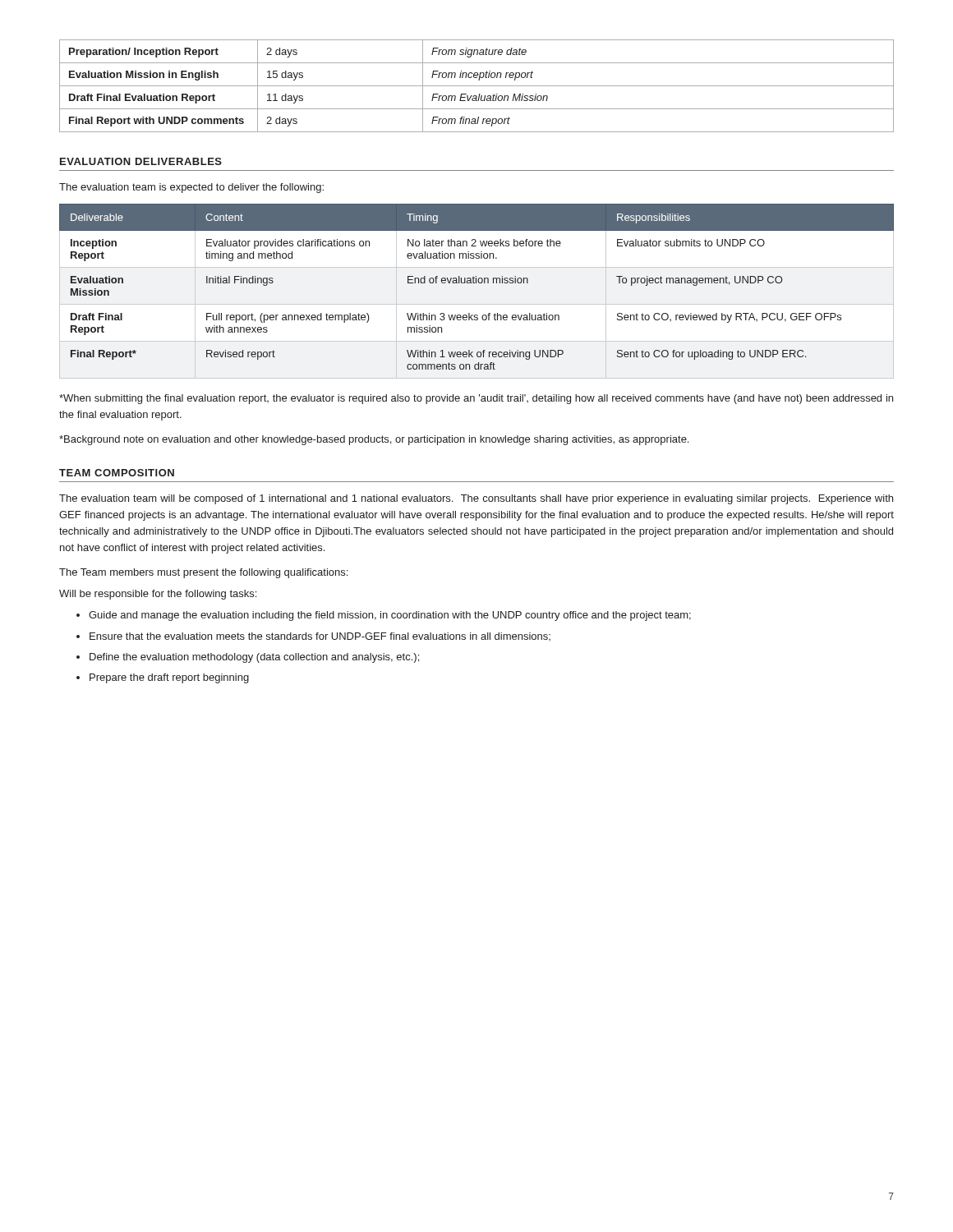Click on the table containing "2 days"
This screenshot has height=1232, width=953.
(x=476, y=86)
